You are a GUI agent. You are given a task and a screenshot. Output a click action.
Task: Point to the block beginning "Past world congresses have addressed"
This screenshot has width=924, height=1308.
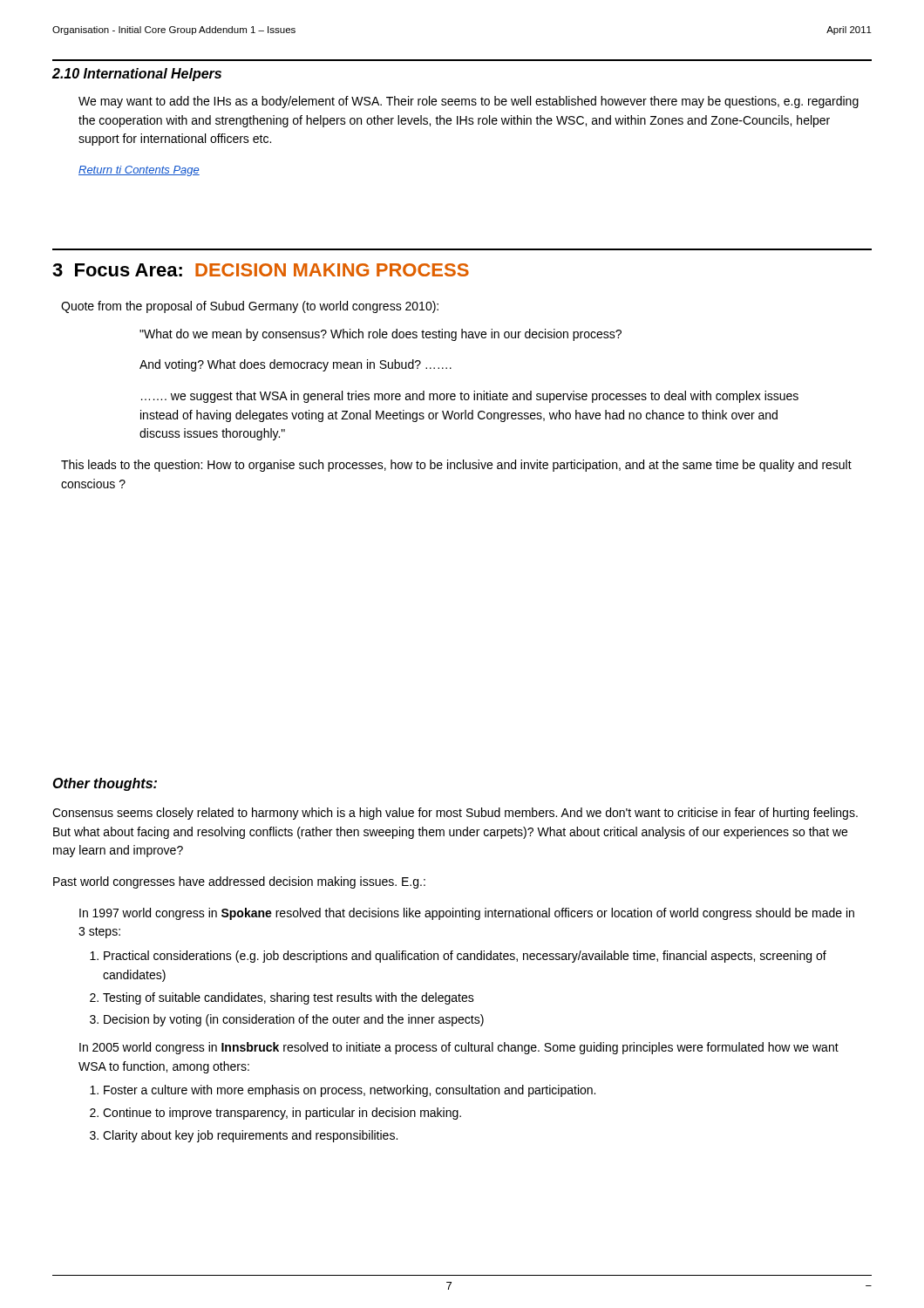(x=239, y=882)
